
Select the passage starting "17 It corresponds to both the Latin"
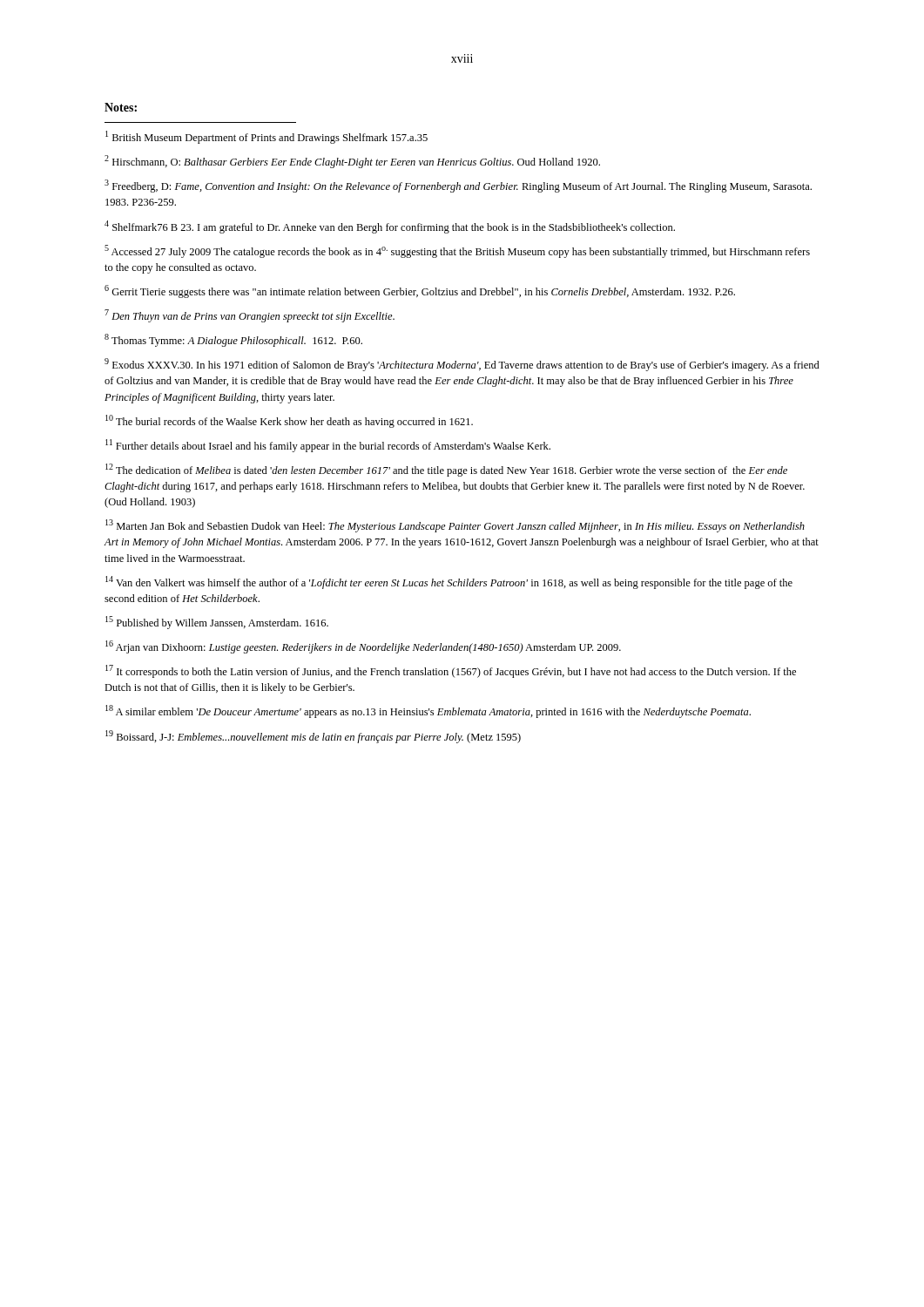[450, 679]
